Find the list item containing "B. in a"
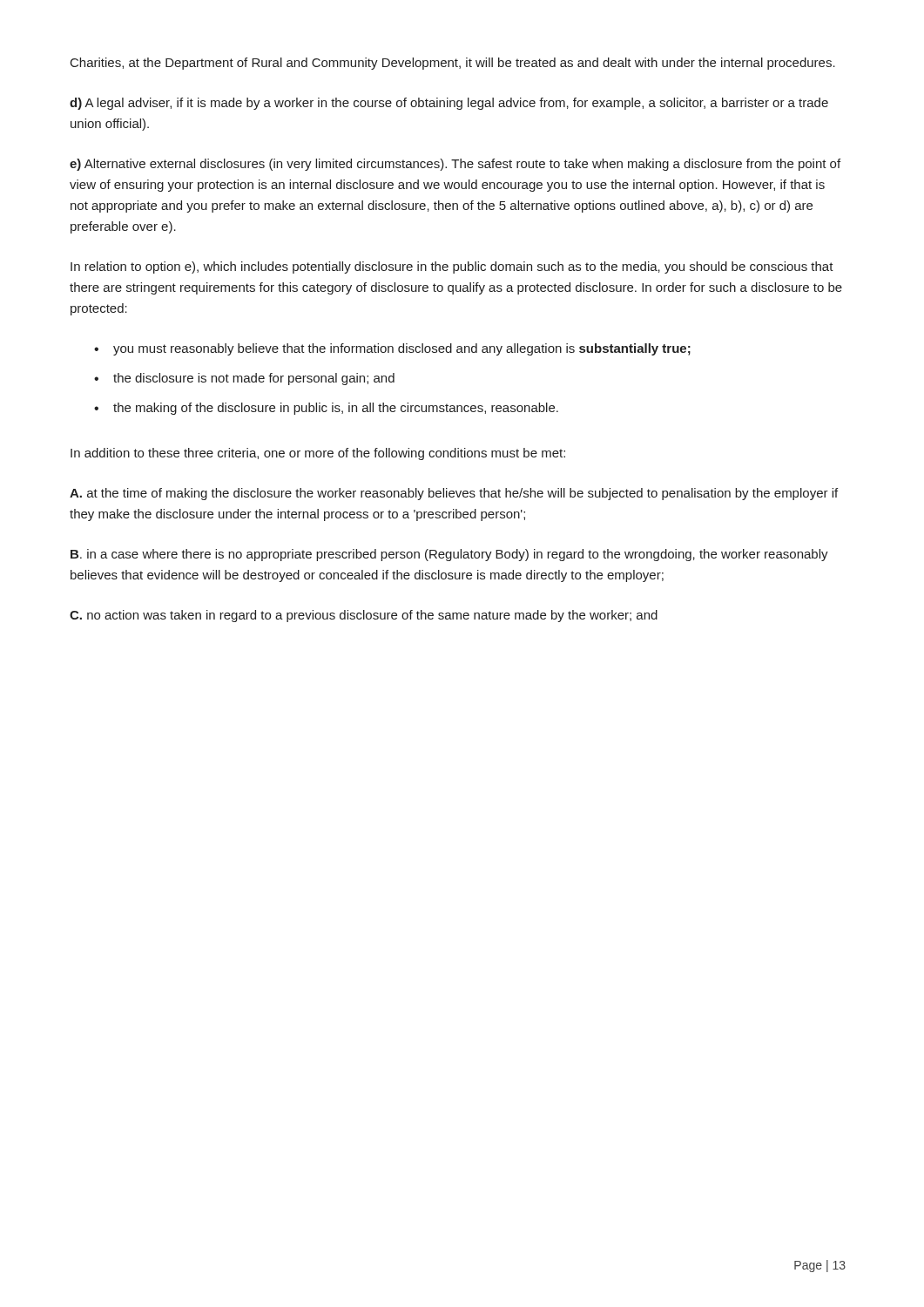 449,564
